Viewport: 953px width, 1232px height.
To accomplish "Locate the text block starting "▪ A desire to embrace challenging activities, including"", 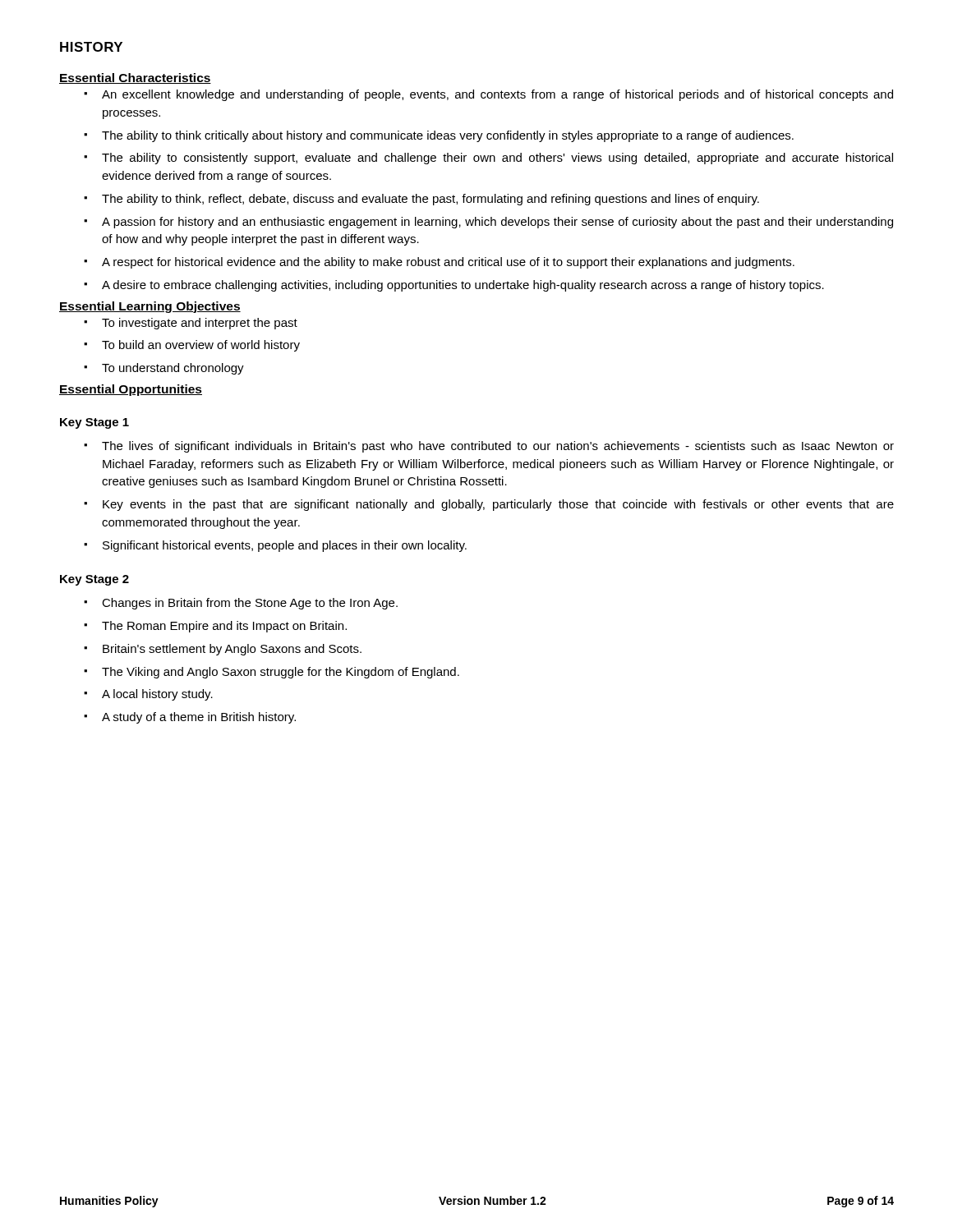I will point(489,285).
